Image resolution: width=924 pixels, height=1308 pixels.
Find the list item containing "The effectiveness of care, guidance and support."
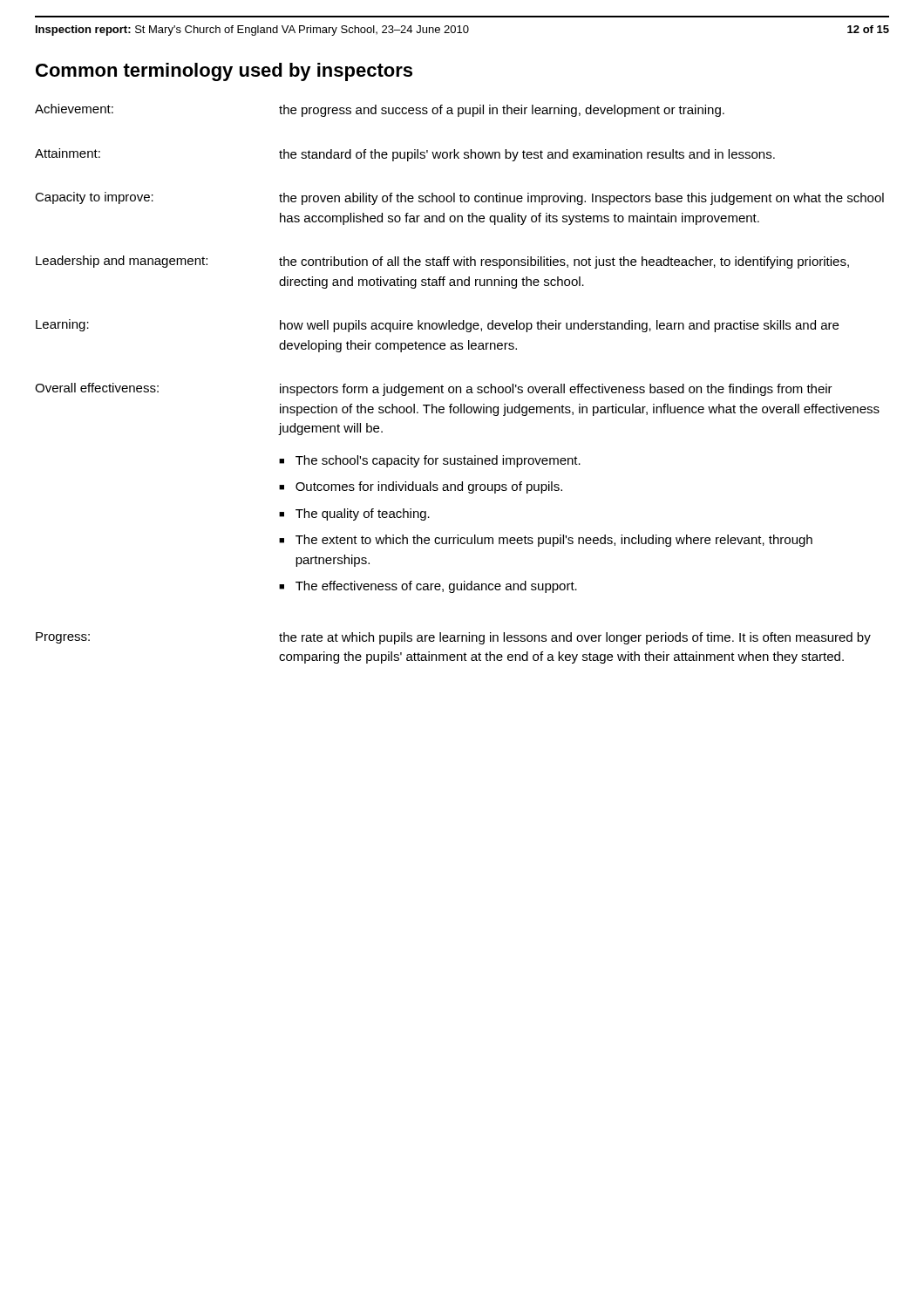[436, 586]
